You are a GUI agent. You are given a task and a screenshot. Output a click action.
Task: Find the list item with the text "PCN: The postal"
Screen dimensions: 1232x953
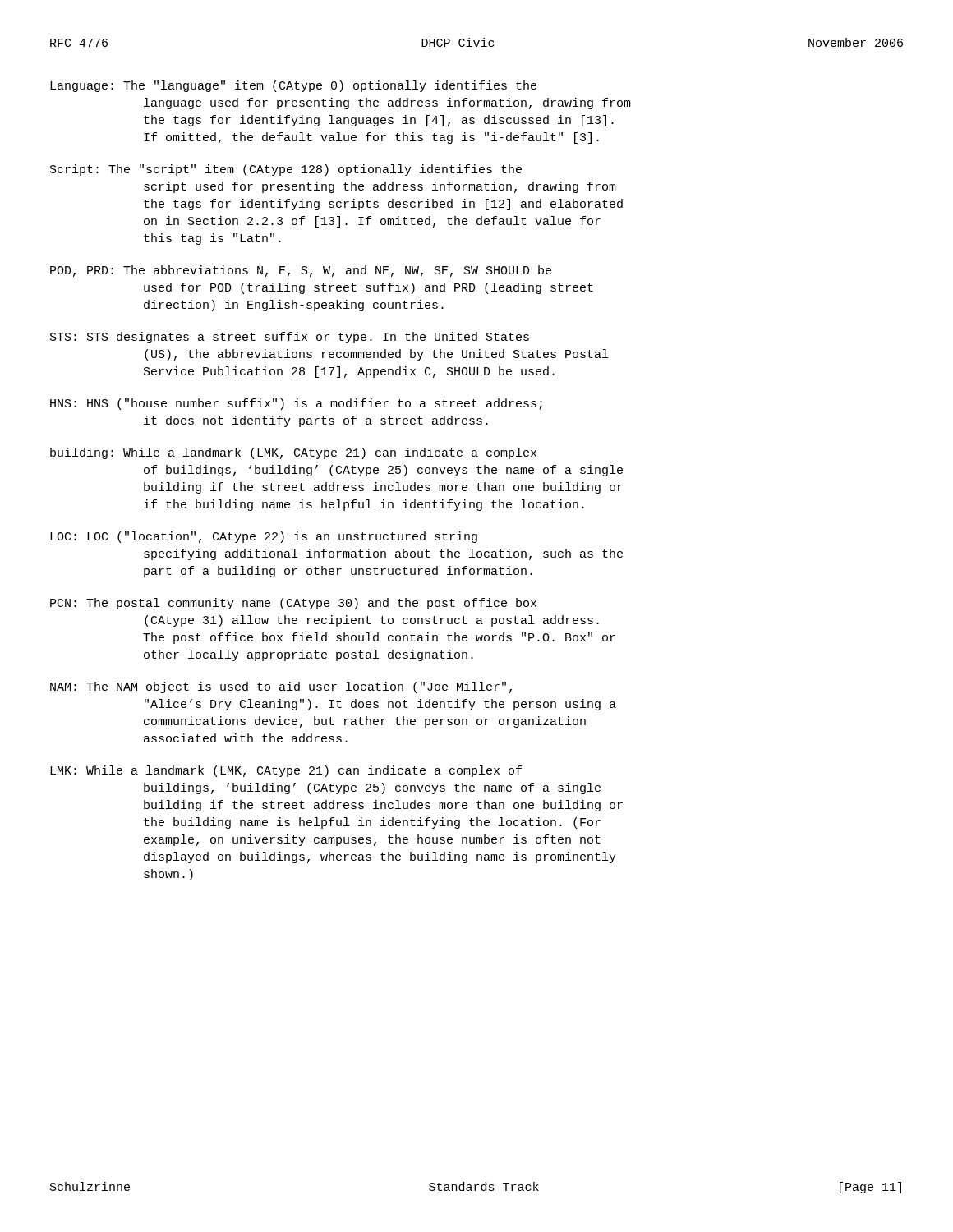click(476, 630)
